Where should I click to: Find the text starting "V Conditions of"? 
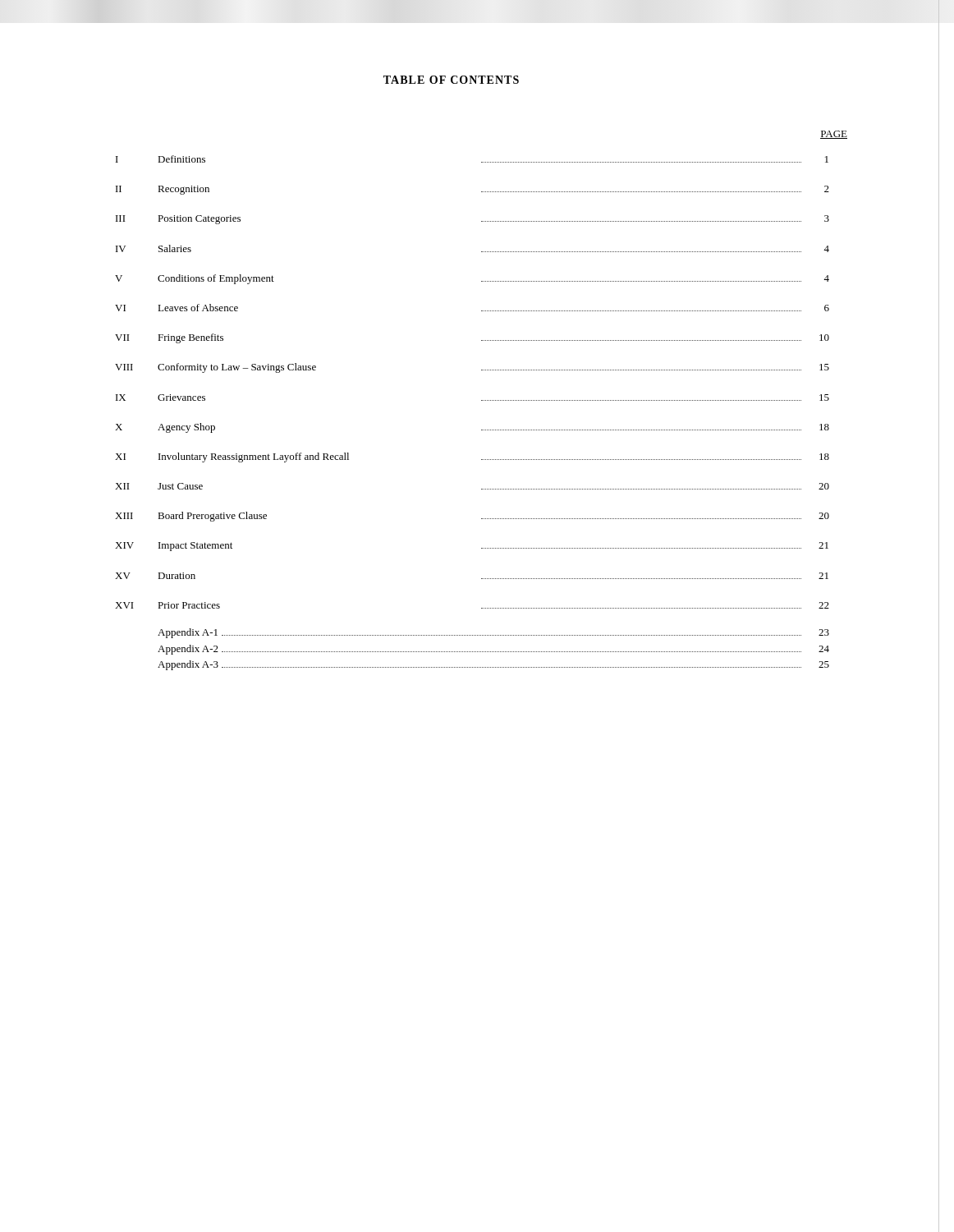[x=472, y=278]
